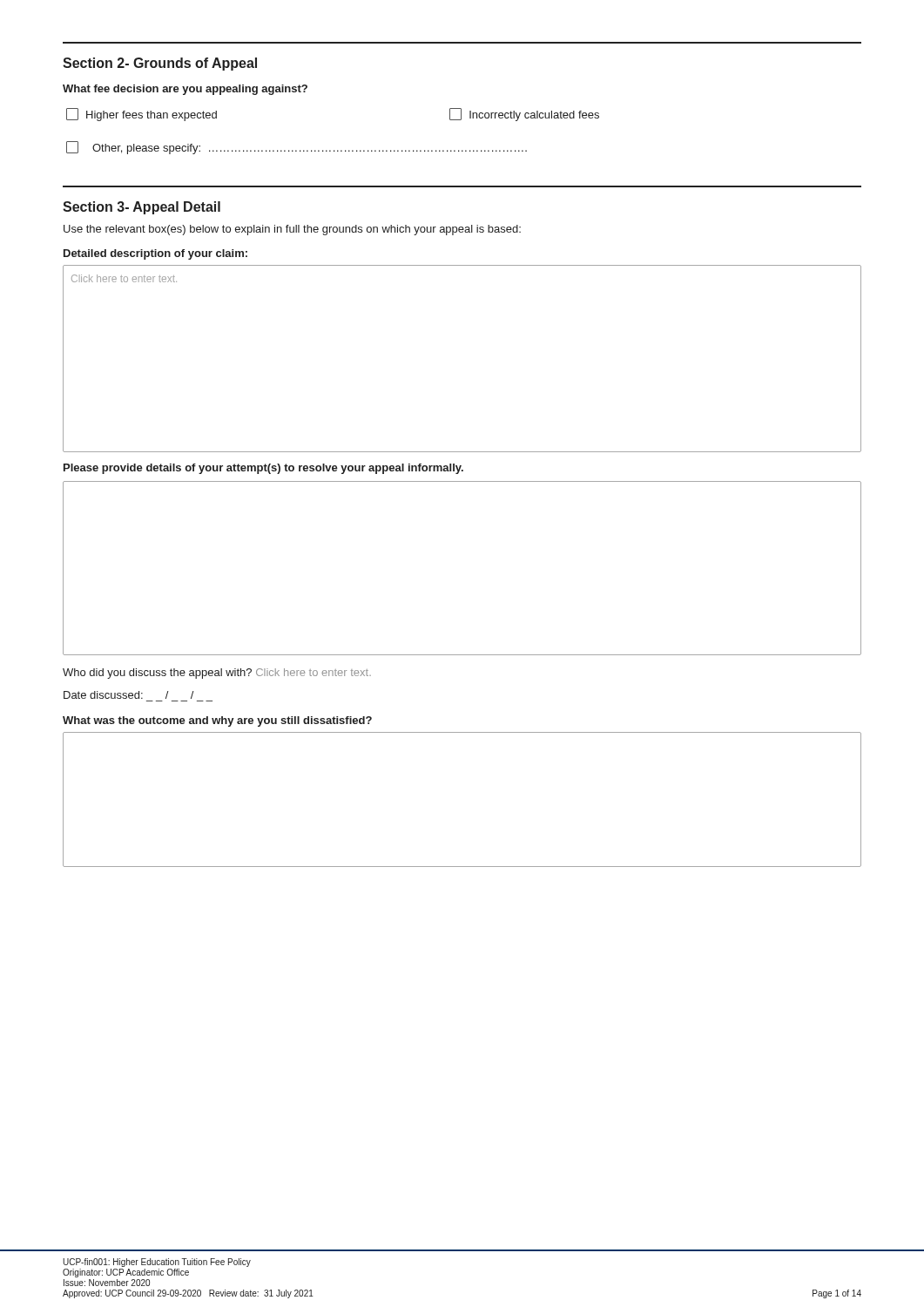The image size is (924, 1307).
Task: Click on the text starting "Click here to"
Action: click(124, 278)
